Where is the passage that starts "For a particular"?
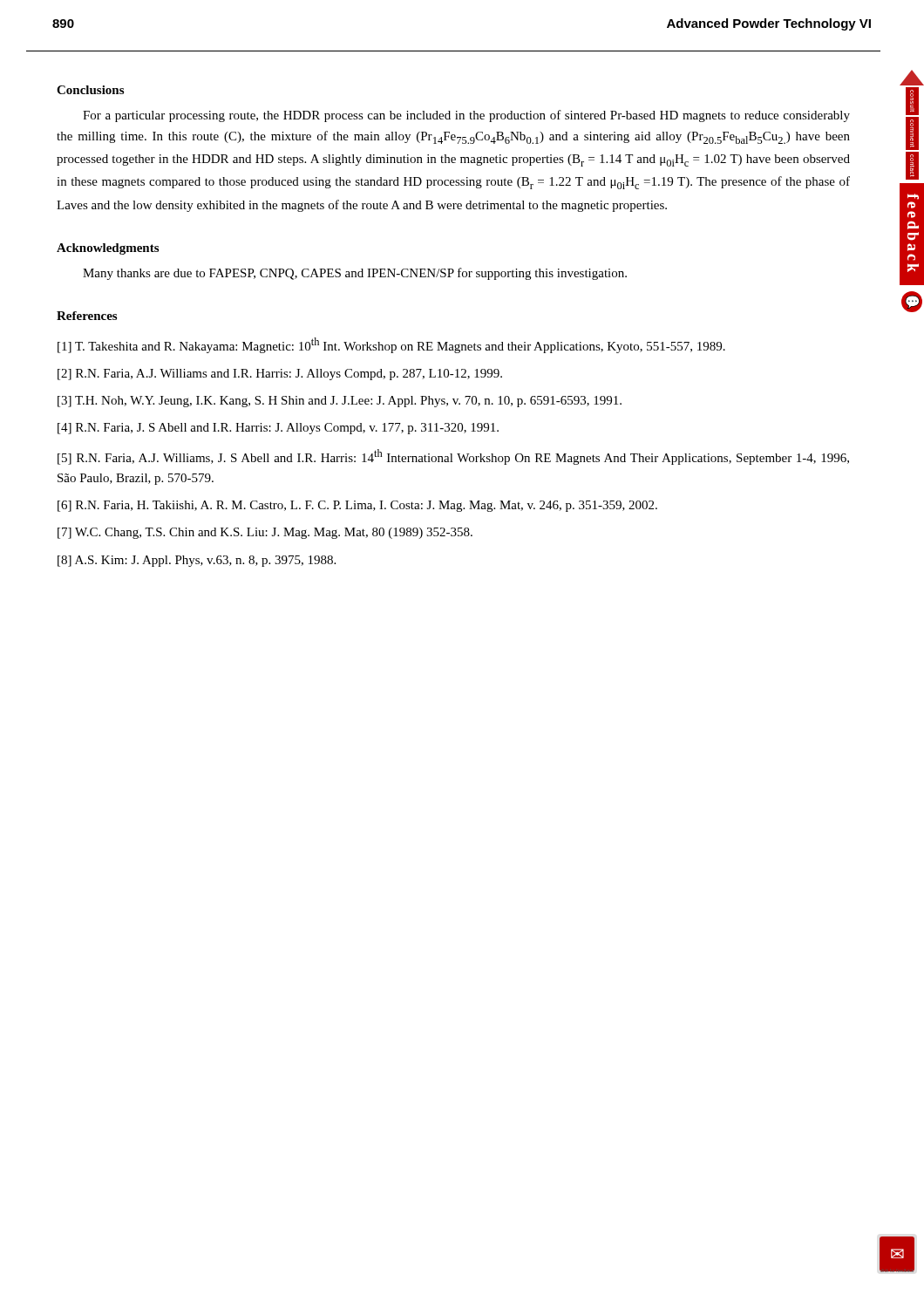 point(453,160)
